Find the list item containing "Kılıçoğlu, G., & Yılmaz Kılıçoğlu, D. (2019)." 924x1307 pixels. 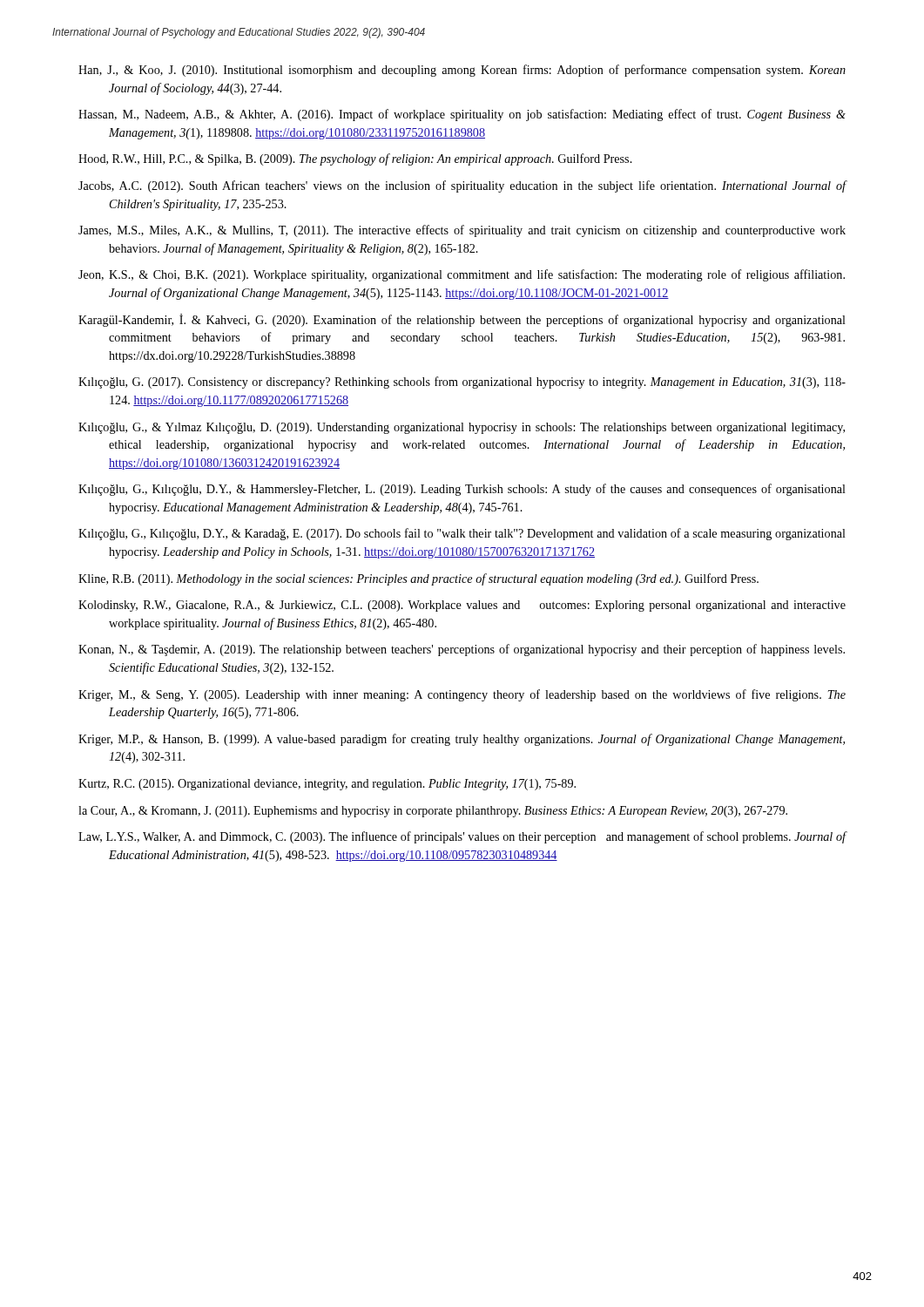tap(462, 444)
